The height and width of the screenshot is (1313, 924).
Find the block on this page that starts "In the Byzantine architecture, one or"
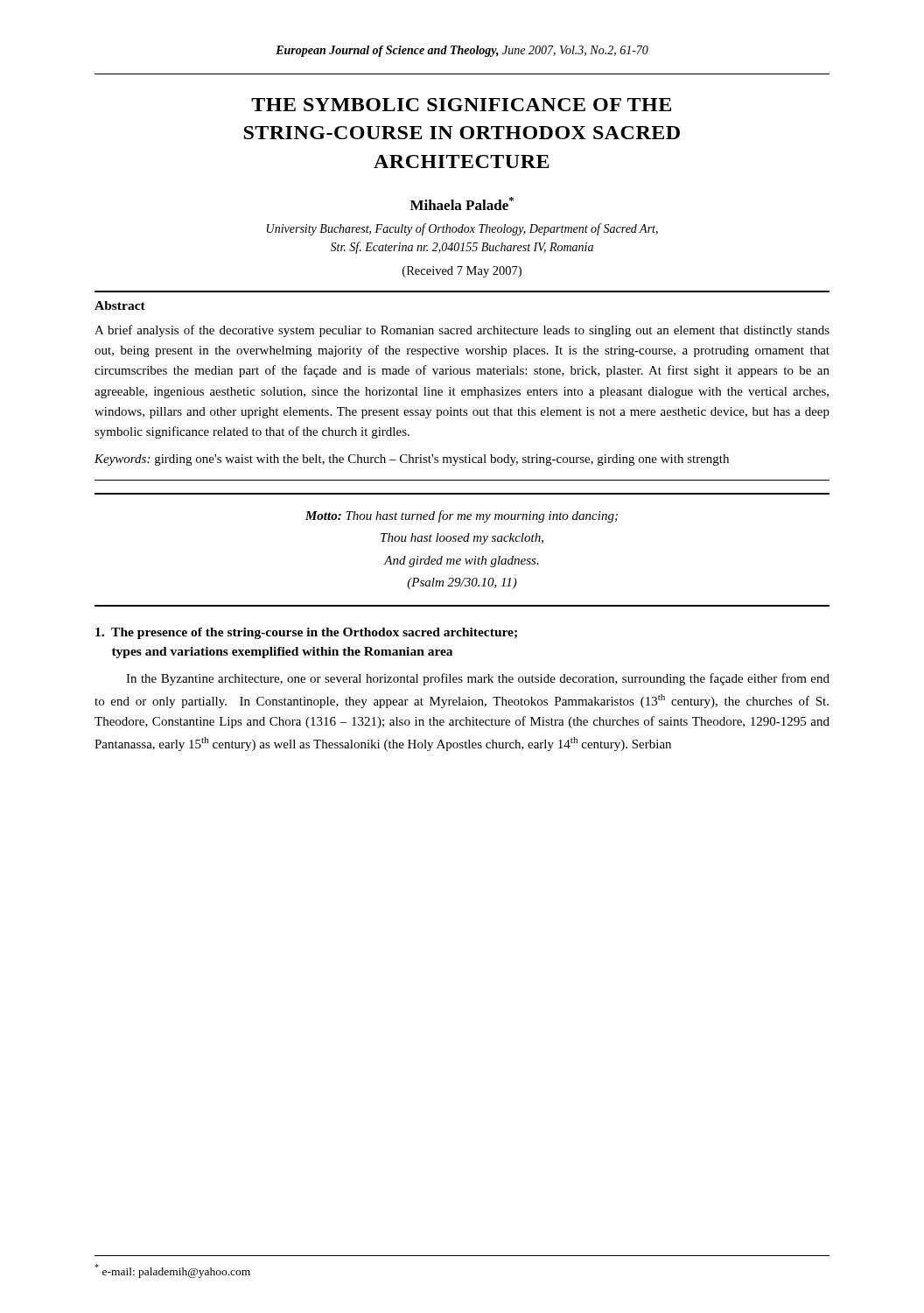[462, 711]
